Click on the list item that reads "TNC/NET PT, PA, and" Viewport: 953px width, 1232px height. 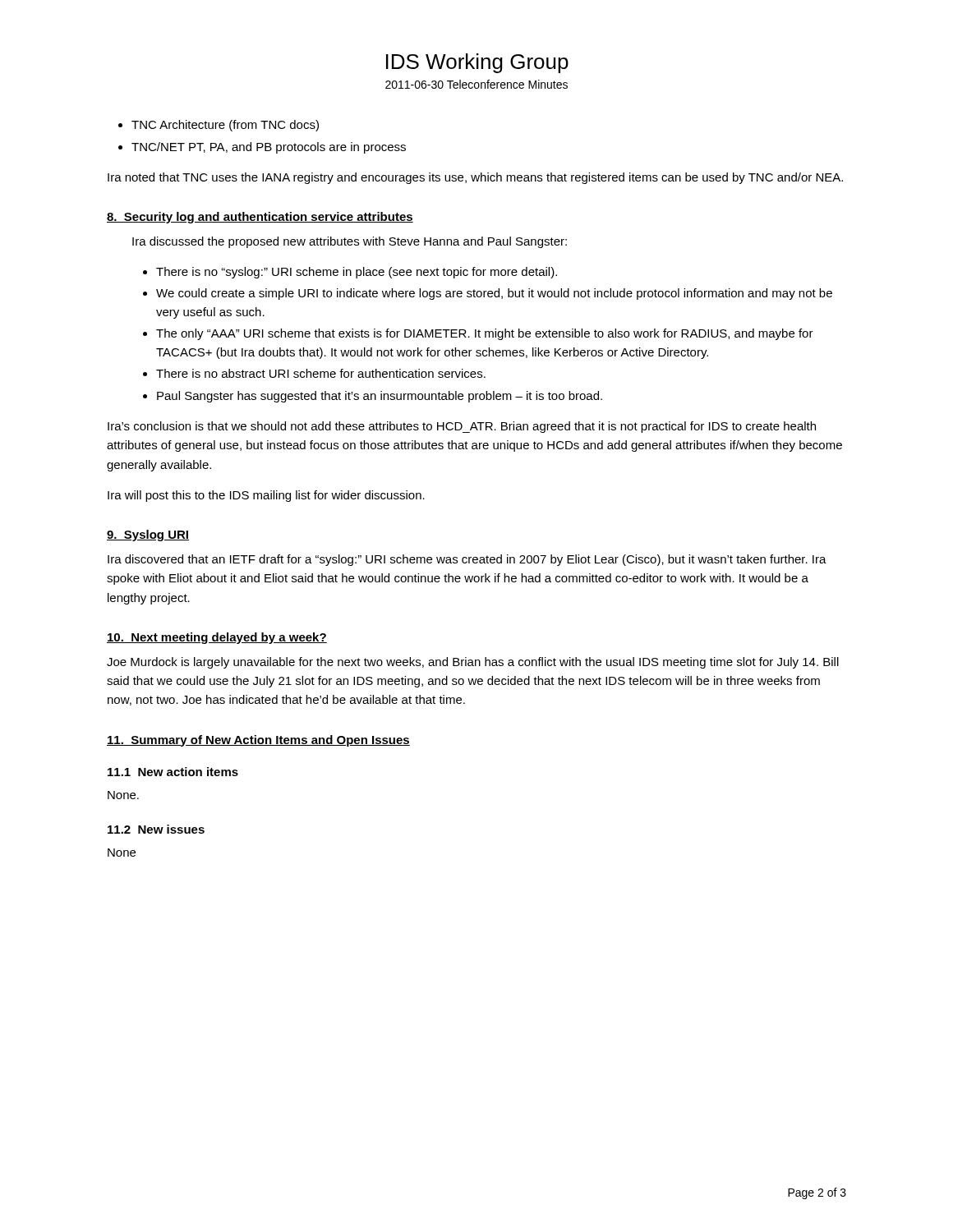(269, 146)
